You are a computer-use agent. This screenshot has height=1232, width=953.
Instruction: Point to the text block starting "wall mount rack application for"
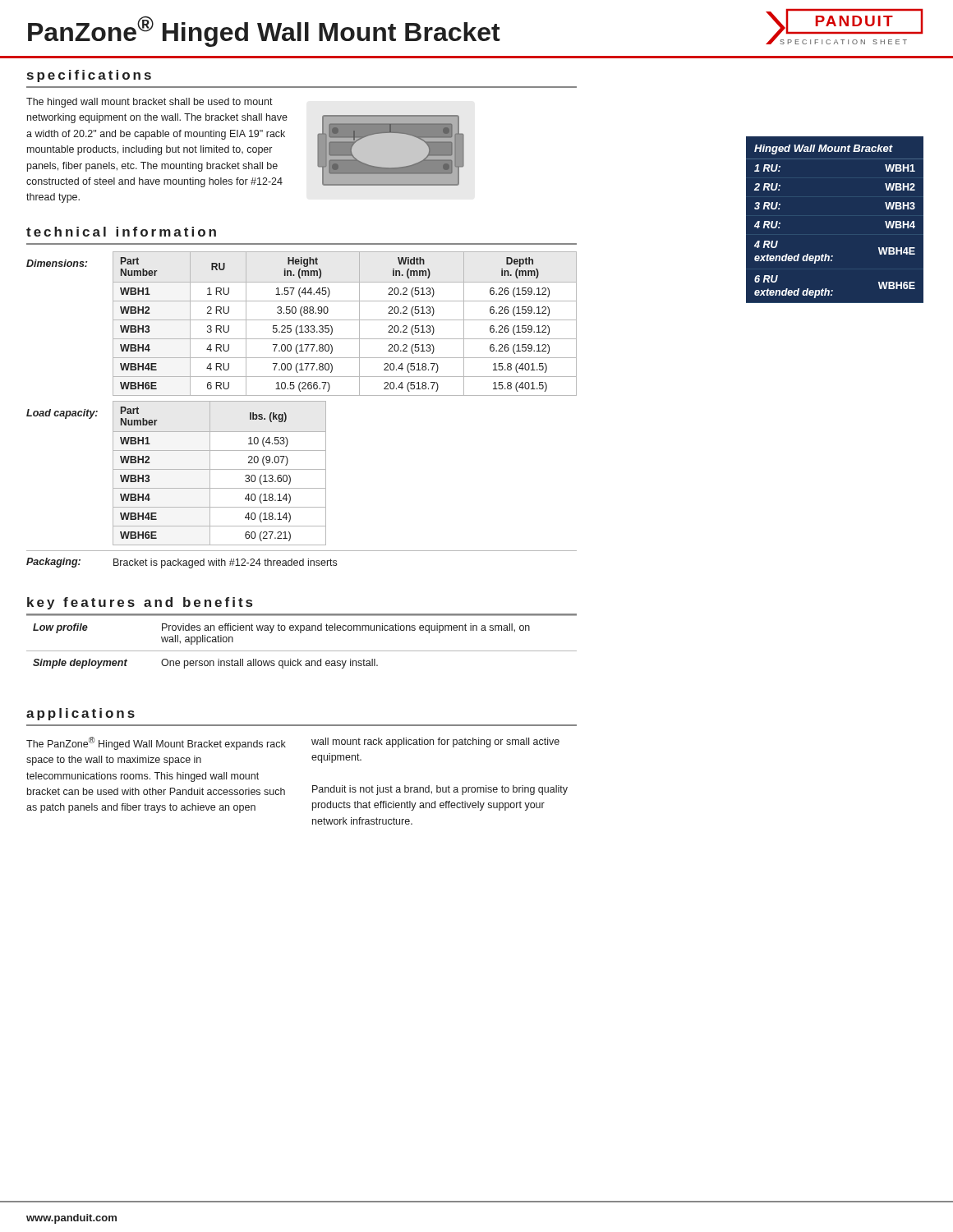436,749
